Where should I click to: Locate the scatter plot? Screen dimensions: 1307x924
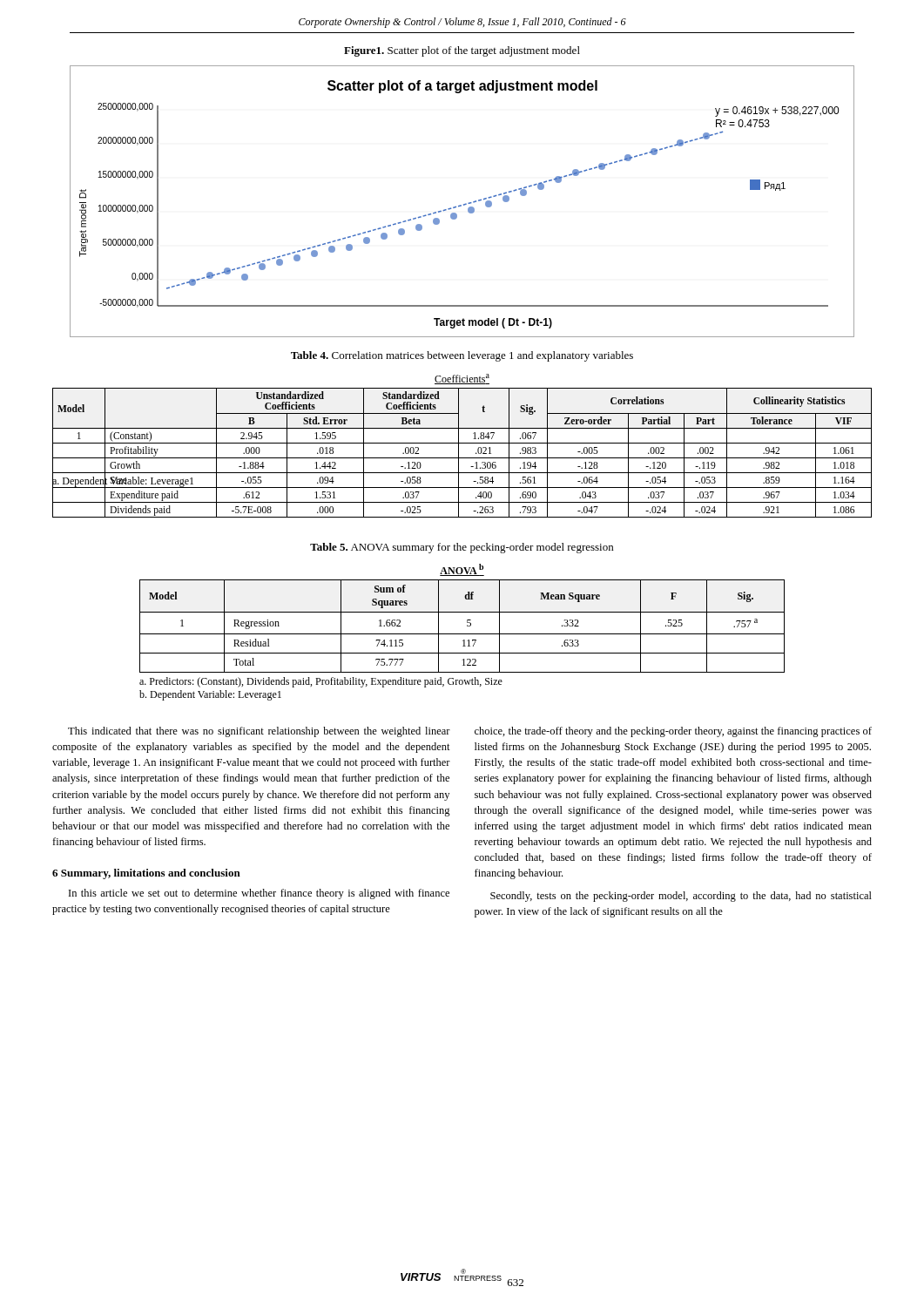tap(462, 201)
